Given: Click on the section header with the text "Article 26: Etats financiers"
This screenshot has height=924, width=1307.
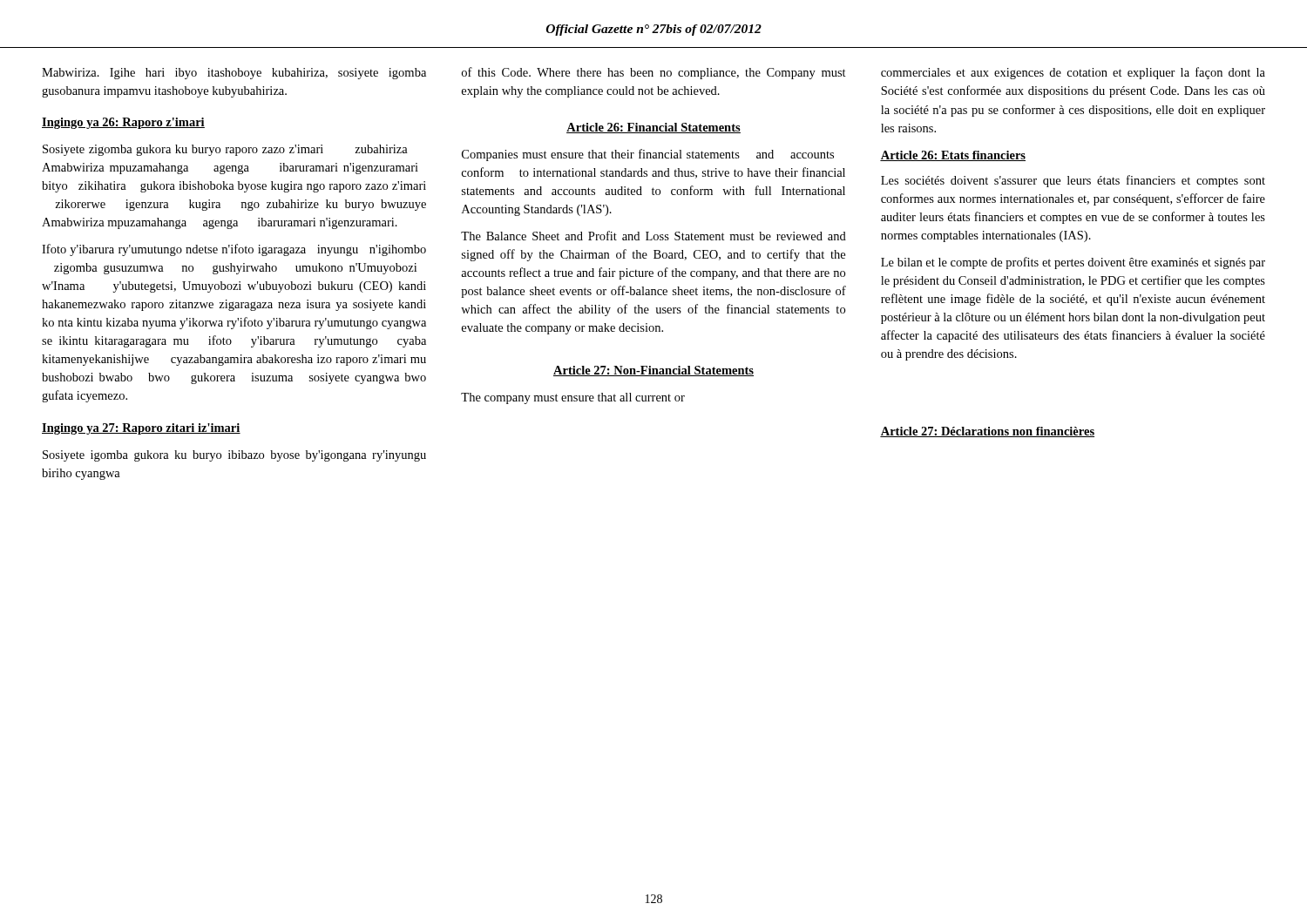Looking at the screenshot, I should [x=953, y=156].
